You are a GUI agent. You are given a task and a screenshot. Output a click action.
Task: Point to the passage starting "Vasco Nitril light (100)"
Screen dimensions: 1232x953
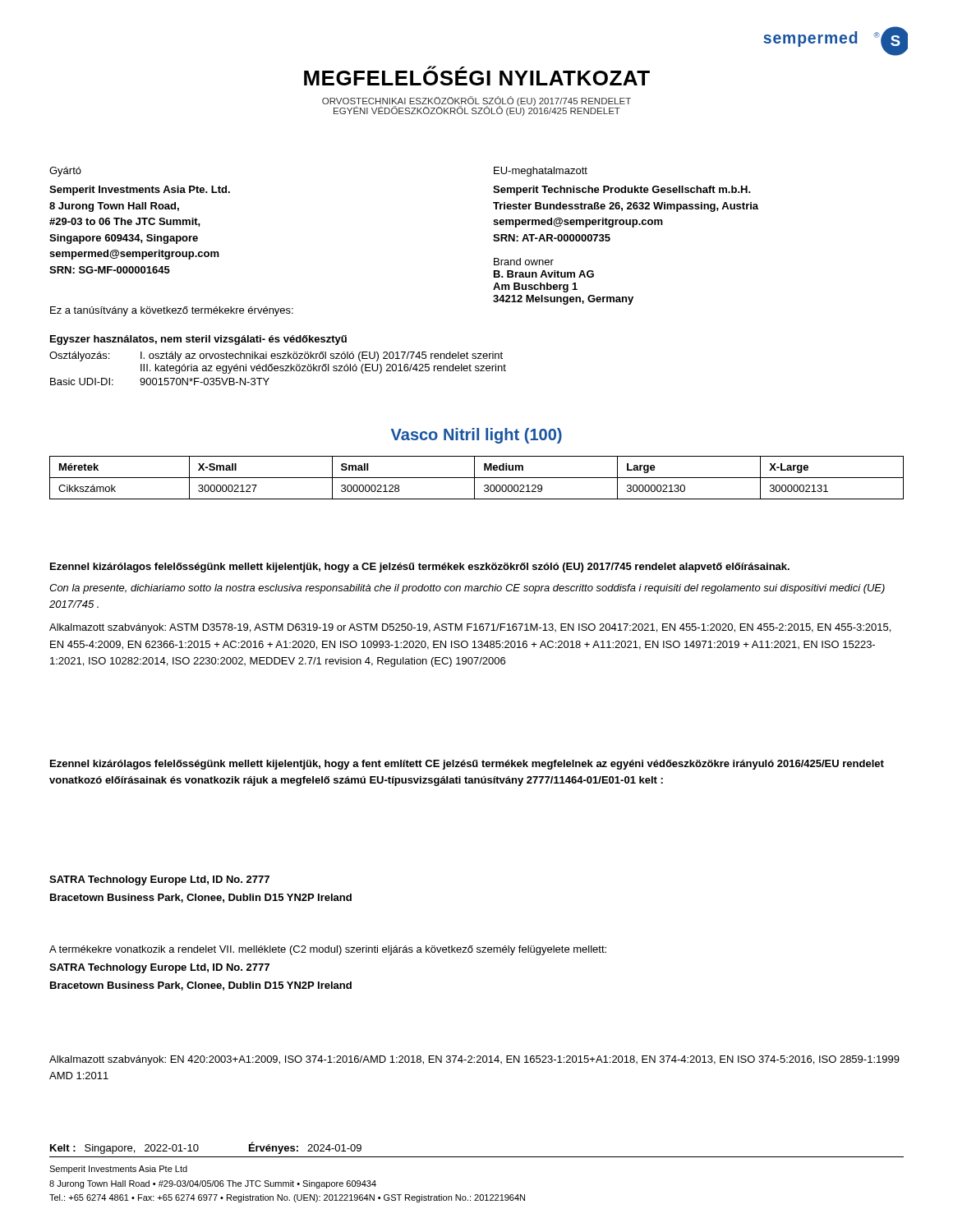click(x=476, y=434)
